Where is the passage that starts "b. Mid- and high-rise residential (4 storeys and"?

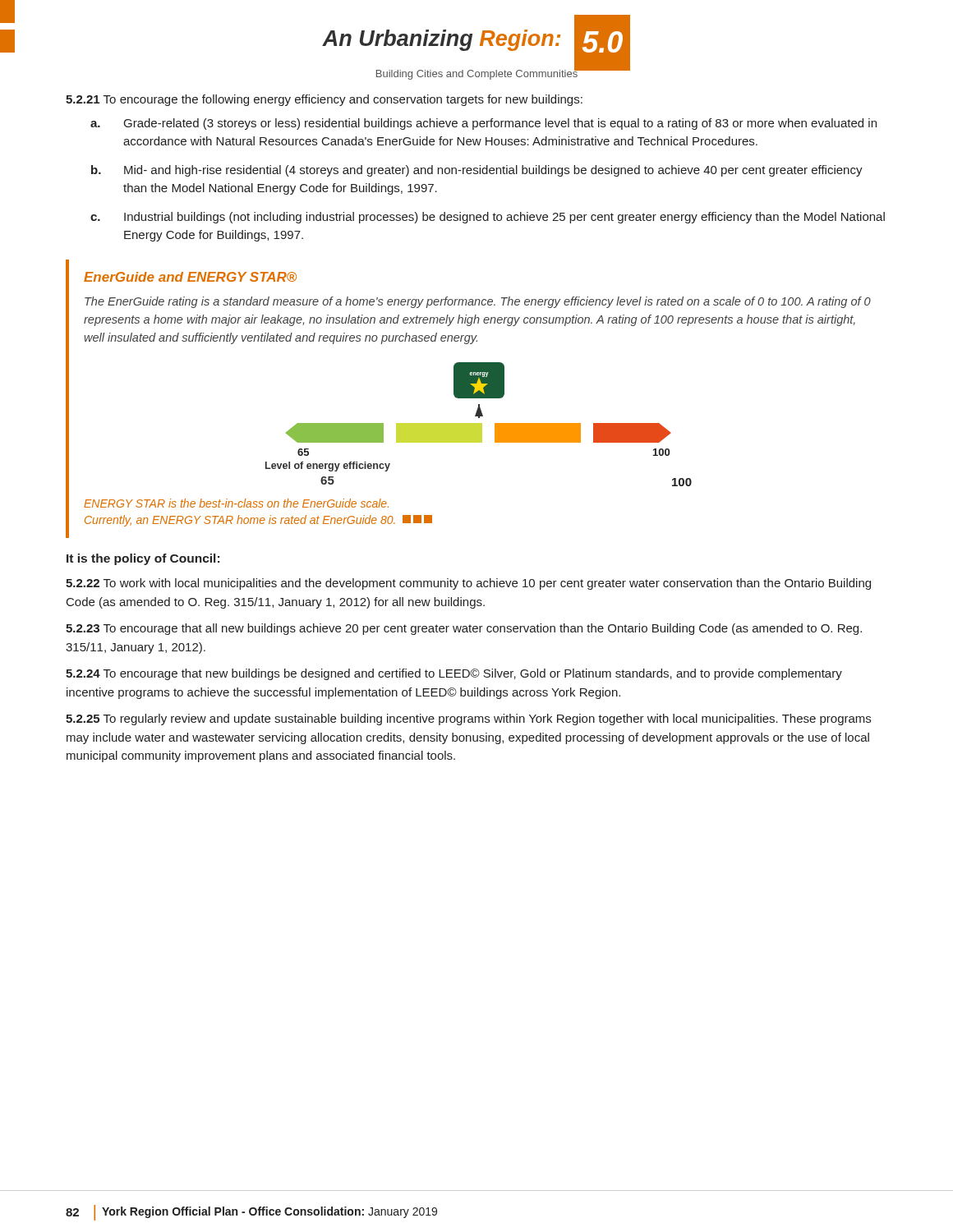point(489,179)
